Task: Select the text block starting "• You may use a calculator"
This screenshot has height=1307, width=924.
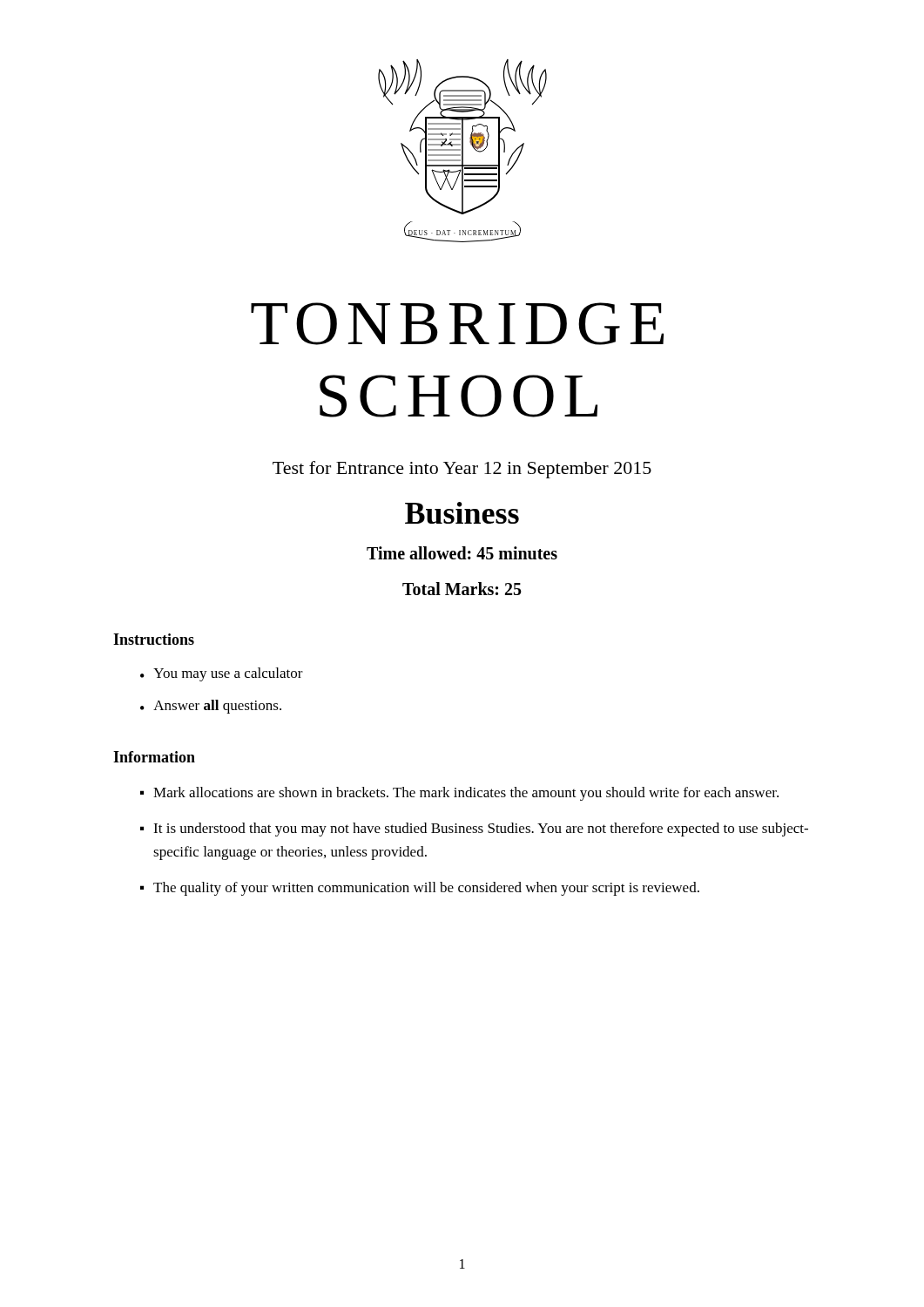Action: [x=221, y=676]
